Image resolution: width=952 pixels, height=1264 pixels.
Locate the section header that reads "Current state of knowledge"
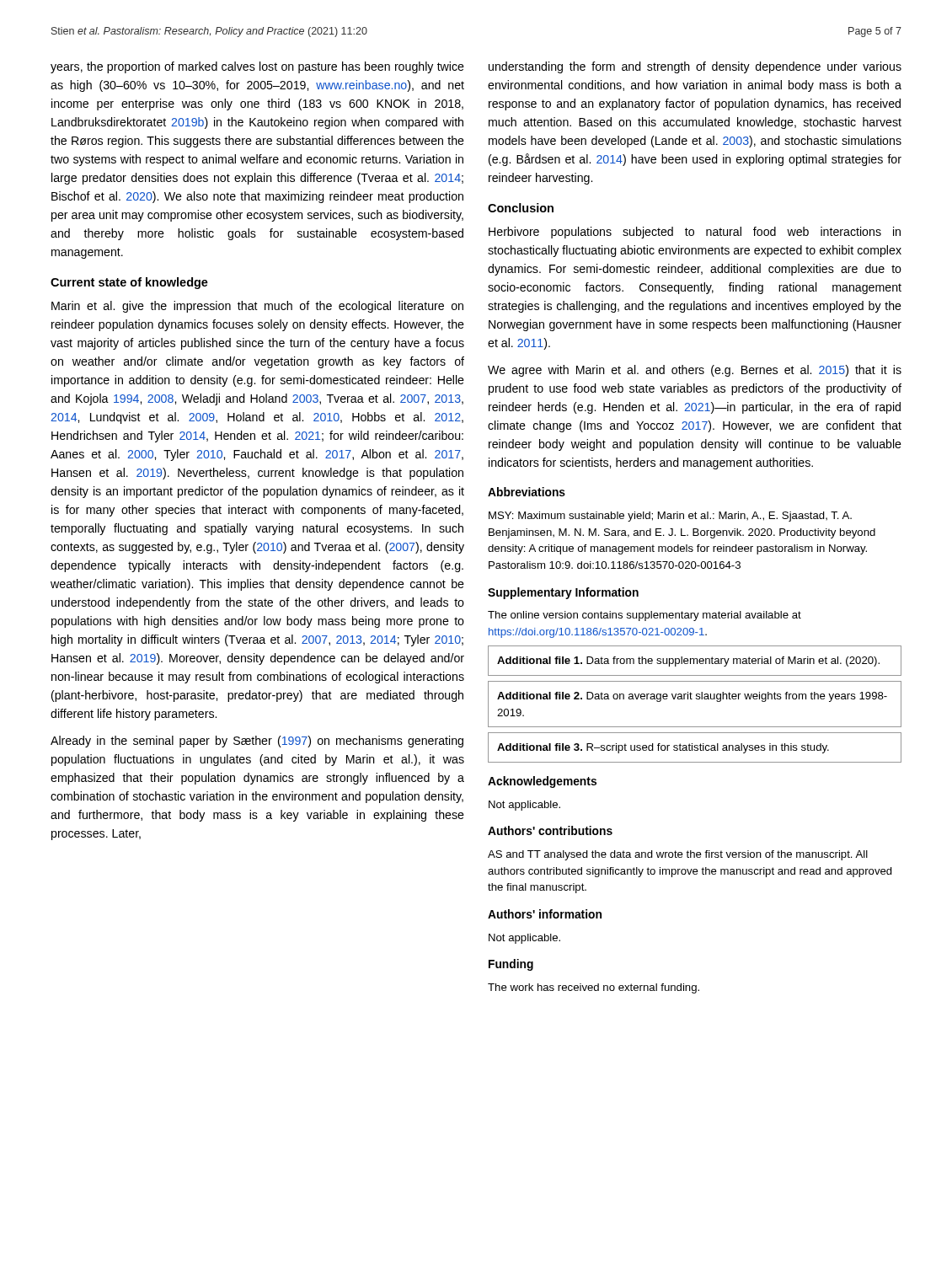(x=129, y=282)
